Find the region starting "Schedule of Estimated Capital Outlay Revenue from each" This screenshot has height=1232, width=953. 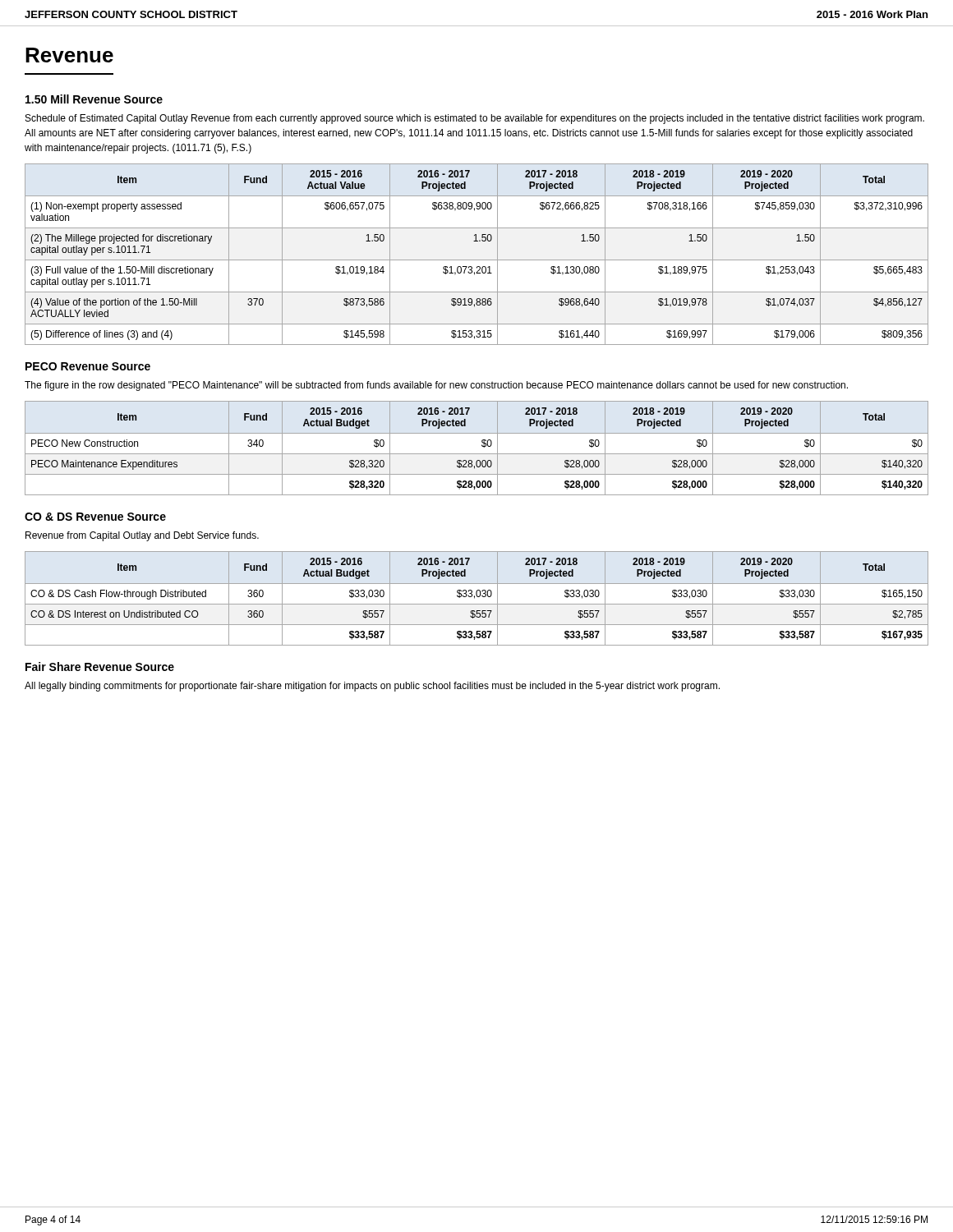coord(475,133)
